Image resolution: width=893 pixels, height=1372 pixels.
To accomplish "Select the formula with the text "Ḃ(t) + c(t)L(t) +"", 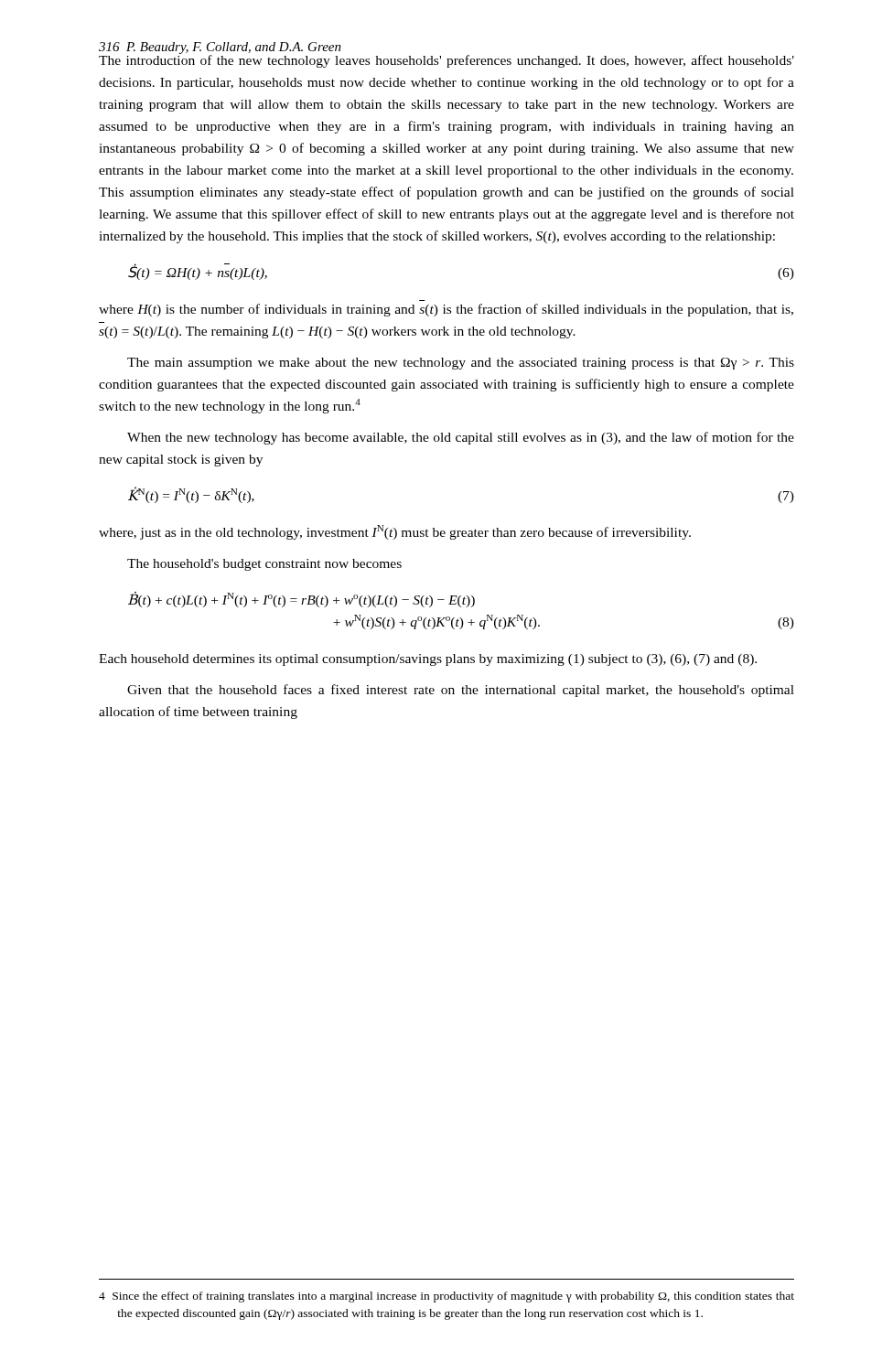I will tap(446, 611).
